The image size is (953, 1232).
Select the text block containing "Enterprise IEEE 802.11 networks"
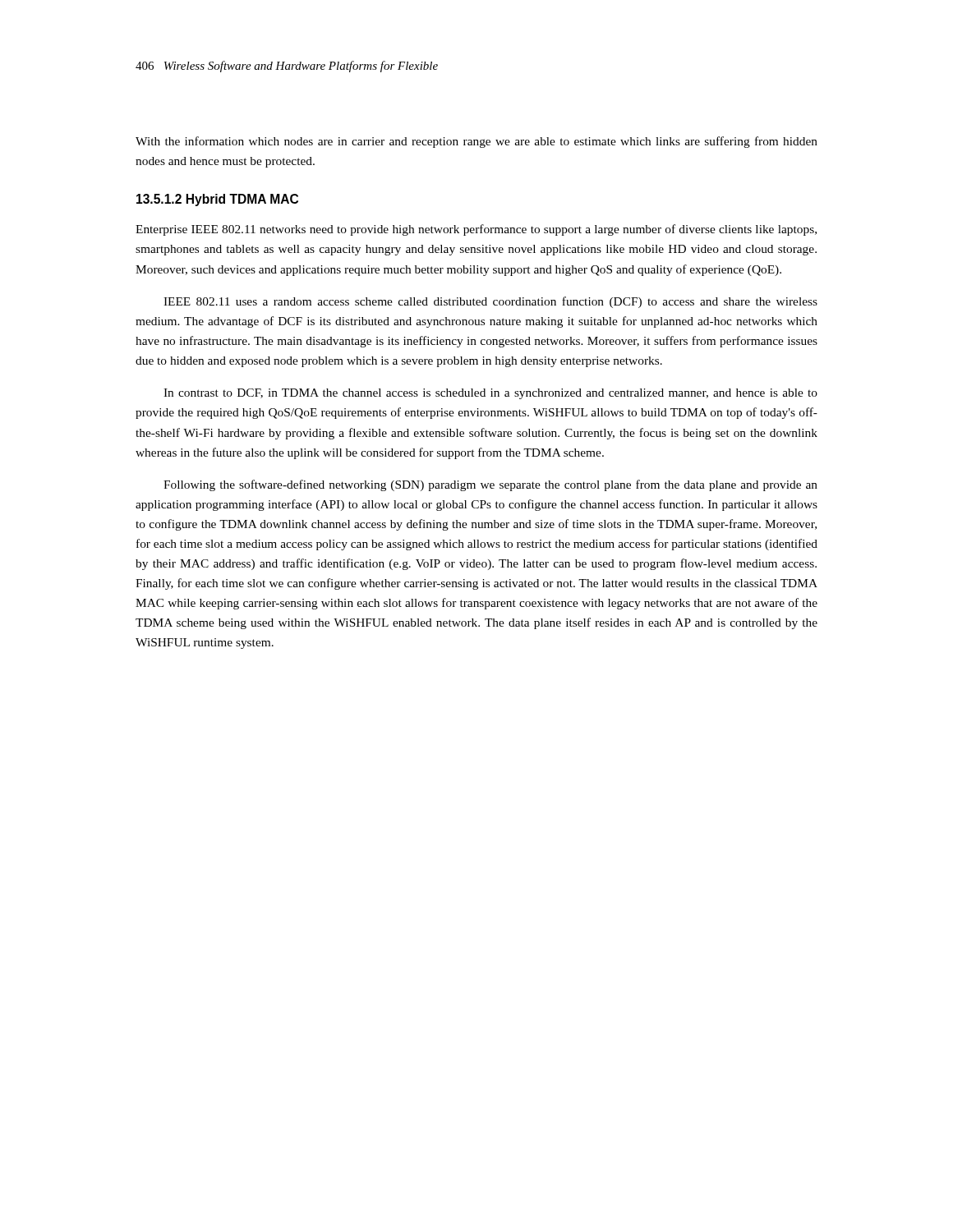click(x=476, y=436)
